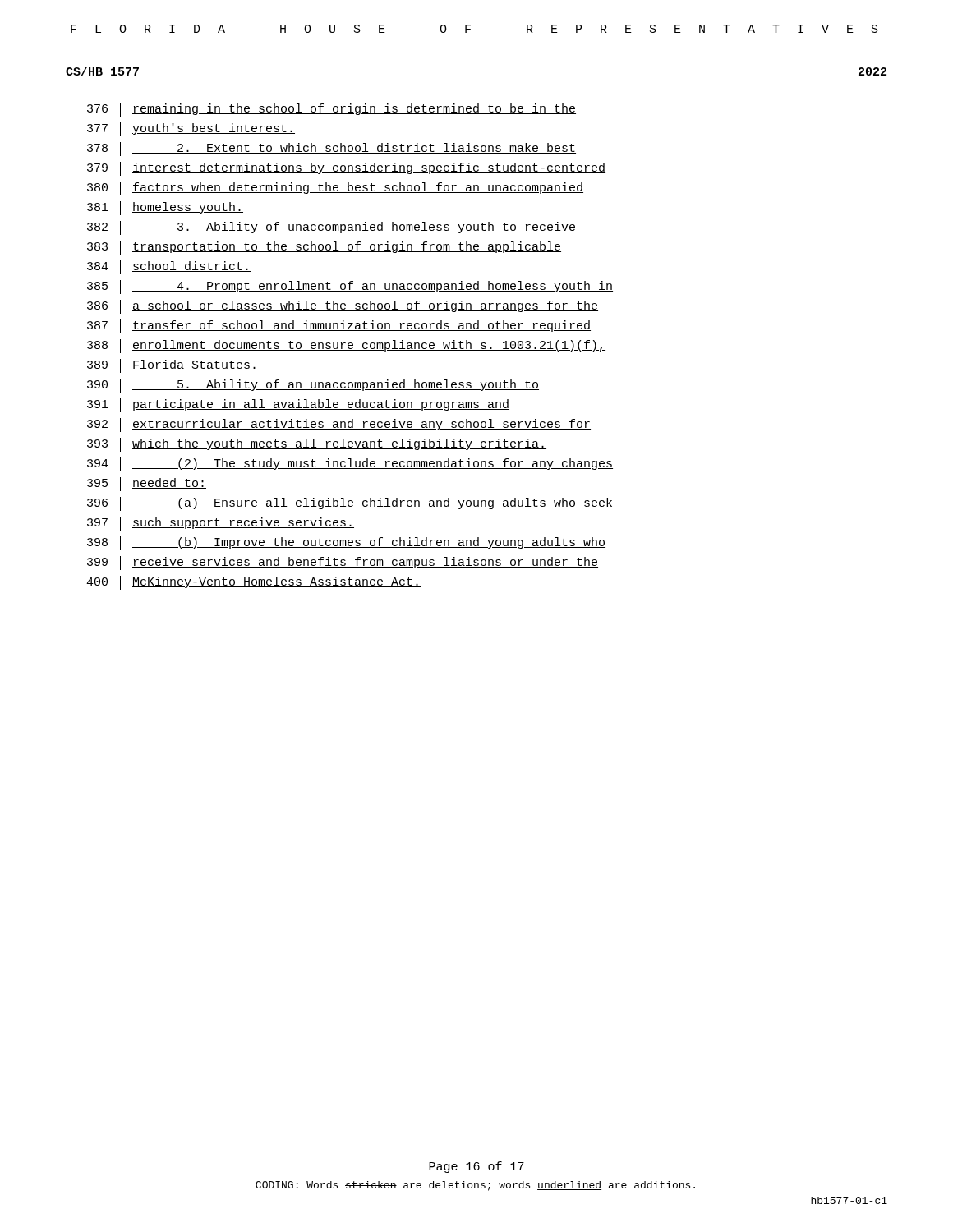This screenshot has height=1232, width=953.
Task: Select the element starting "385 4. Prompt enrollment"
Action: click(x=339, y=287)
